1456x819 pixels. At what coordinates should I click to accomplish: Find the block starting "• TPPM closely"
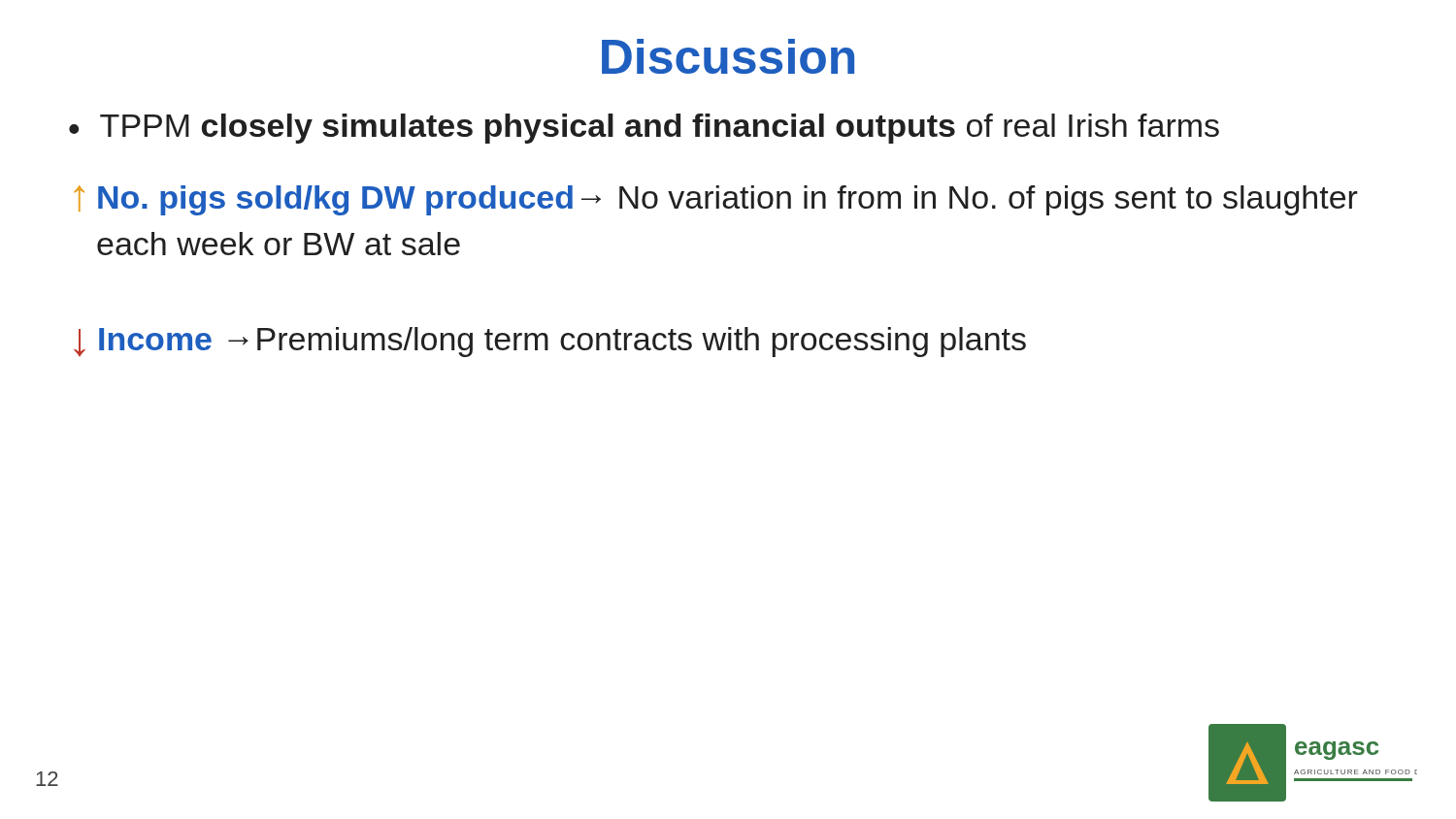tap(644, 128)
